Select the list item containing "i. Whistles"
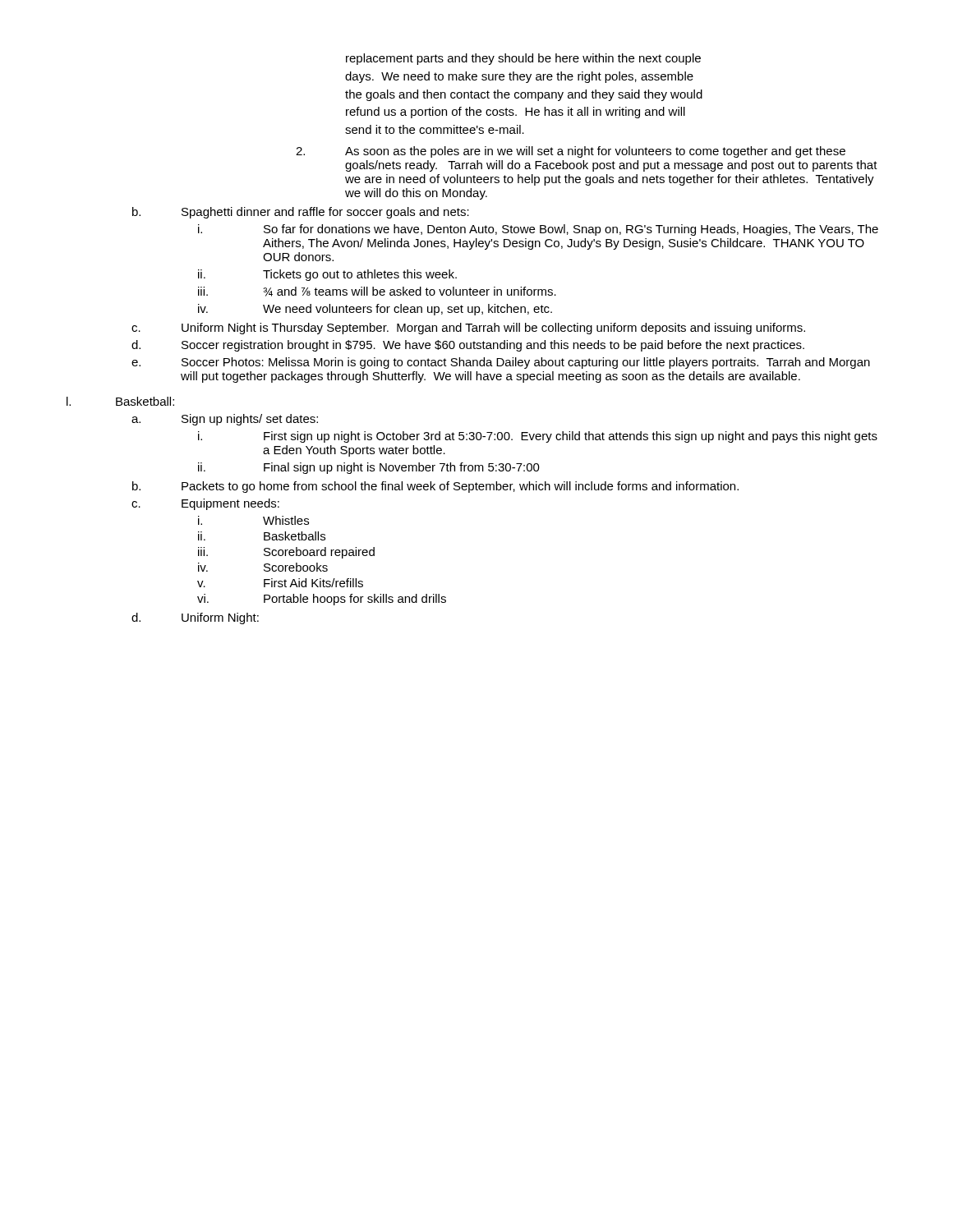Viewport: 953px width, 1232px height. coord(198,520)
